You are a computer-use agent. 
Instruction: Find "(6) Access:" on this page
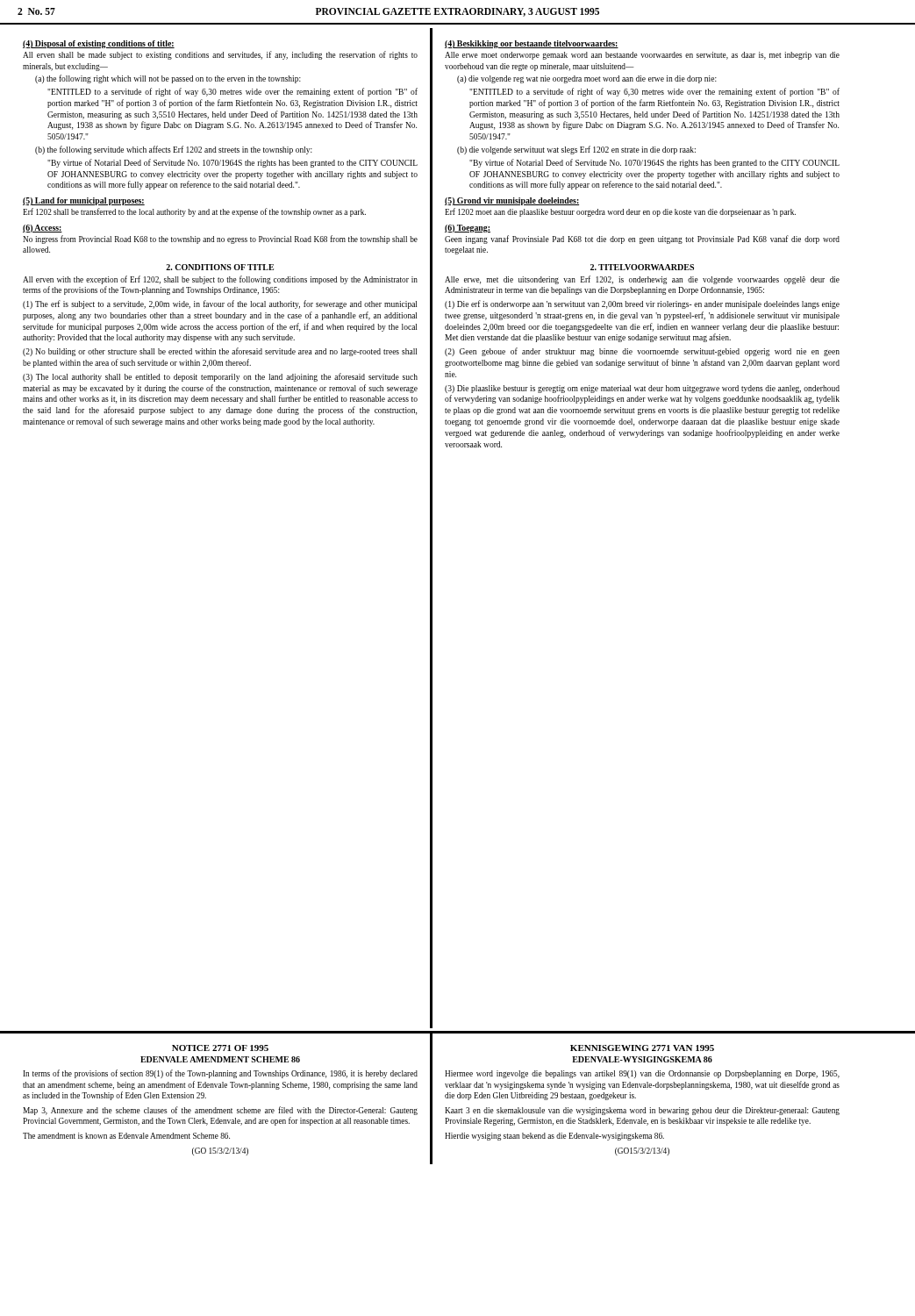click(42, 227)
